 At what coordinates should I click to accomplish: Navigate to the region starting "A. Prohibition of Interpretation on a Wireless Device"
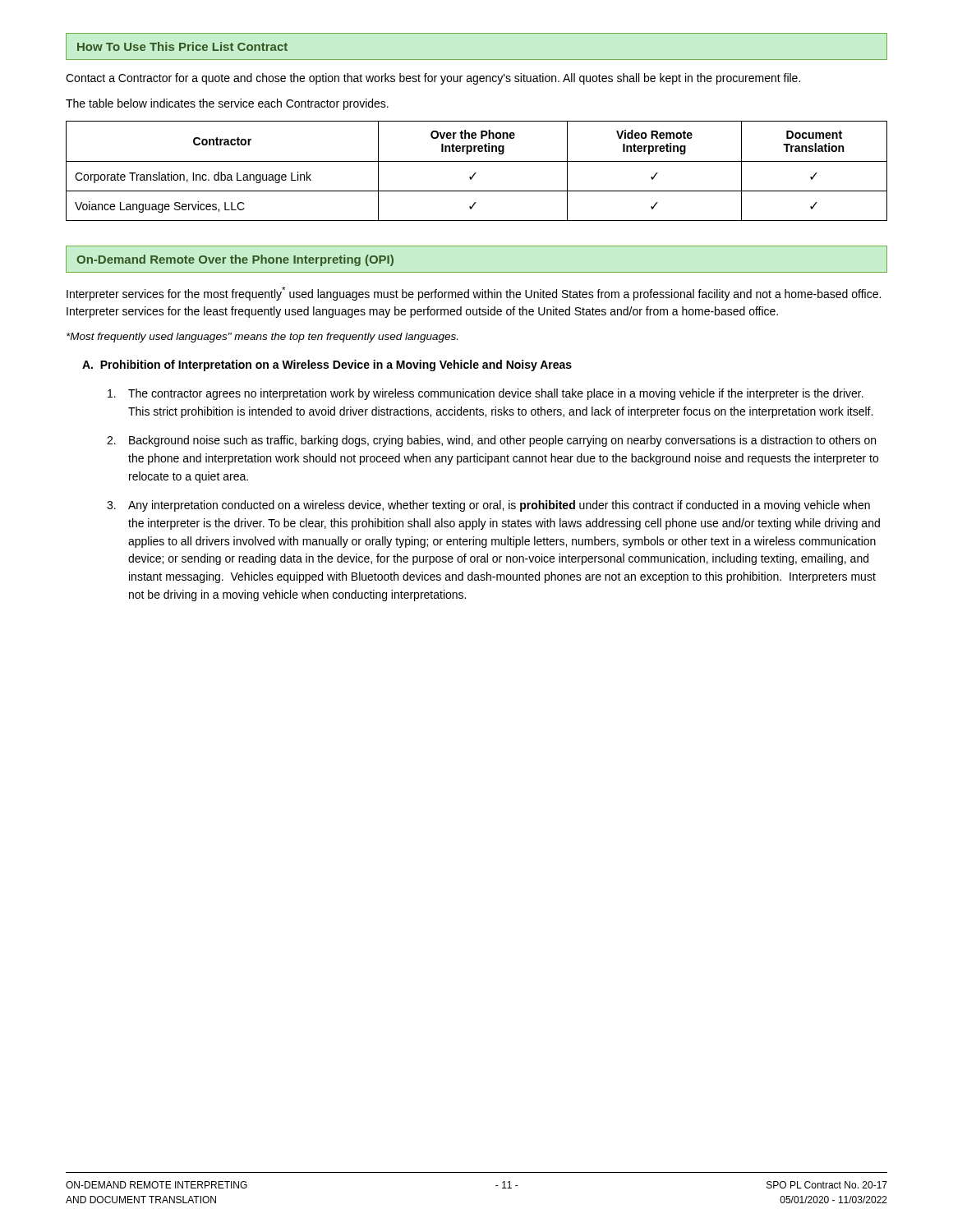click(x=327, y=365)
